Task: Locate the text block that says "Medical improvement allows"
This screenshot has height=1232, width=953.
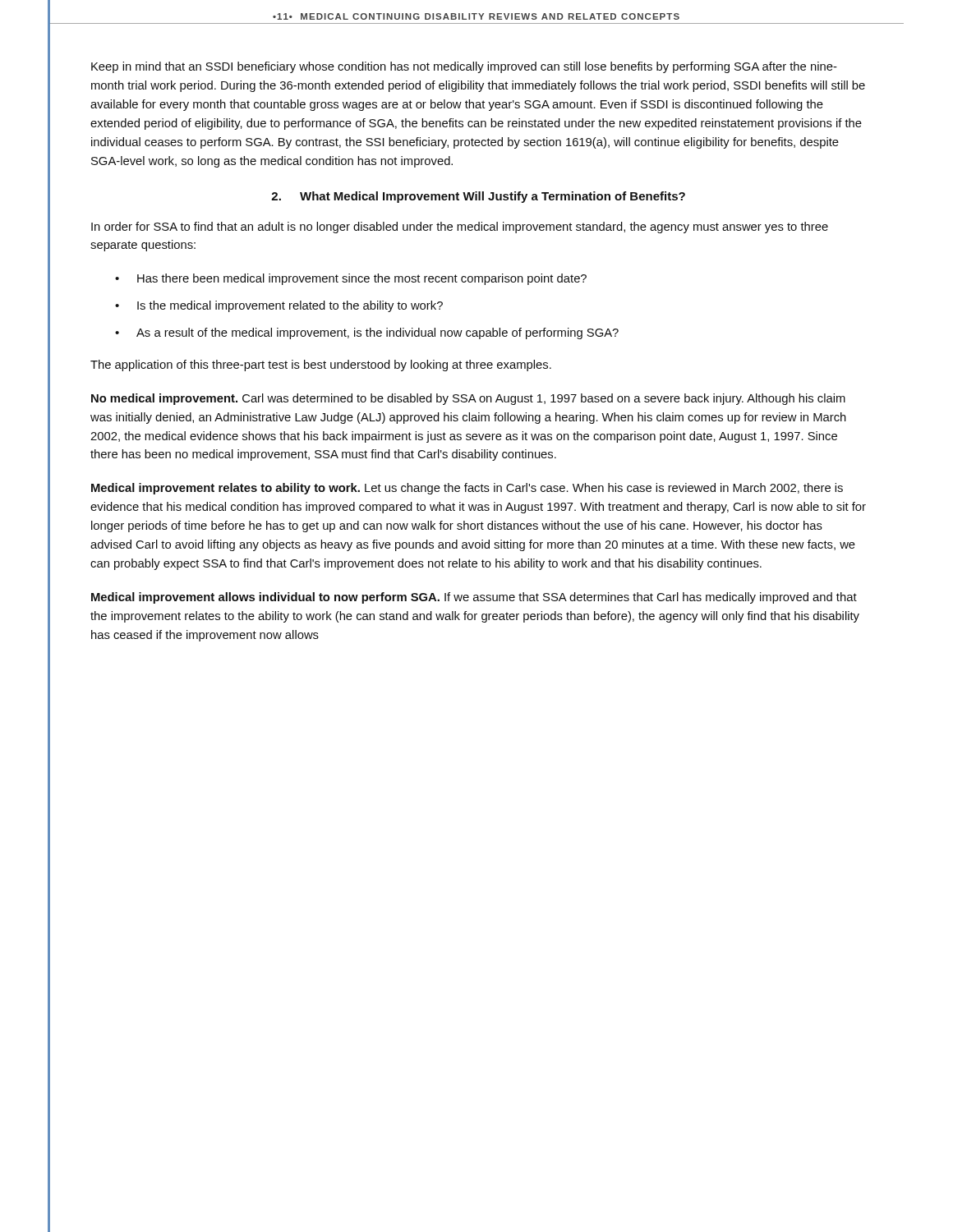Action: click(x=475, y=616)
